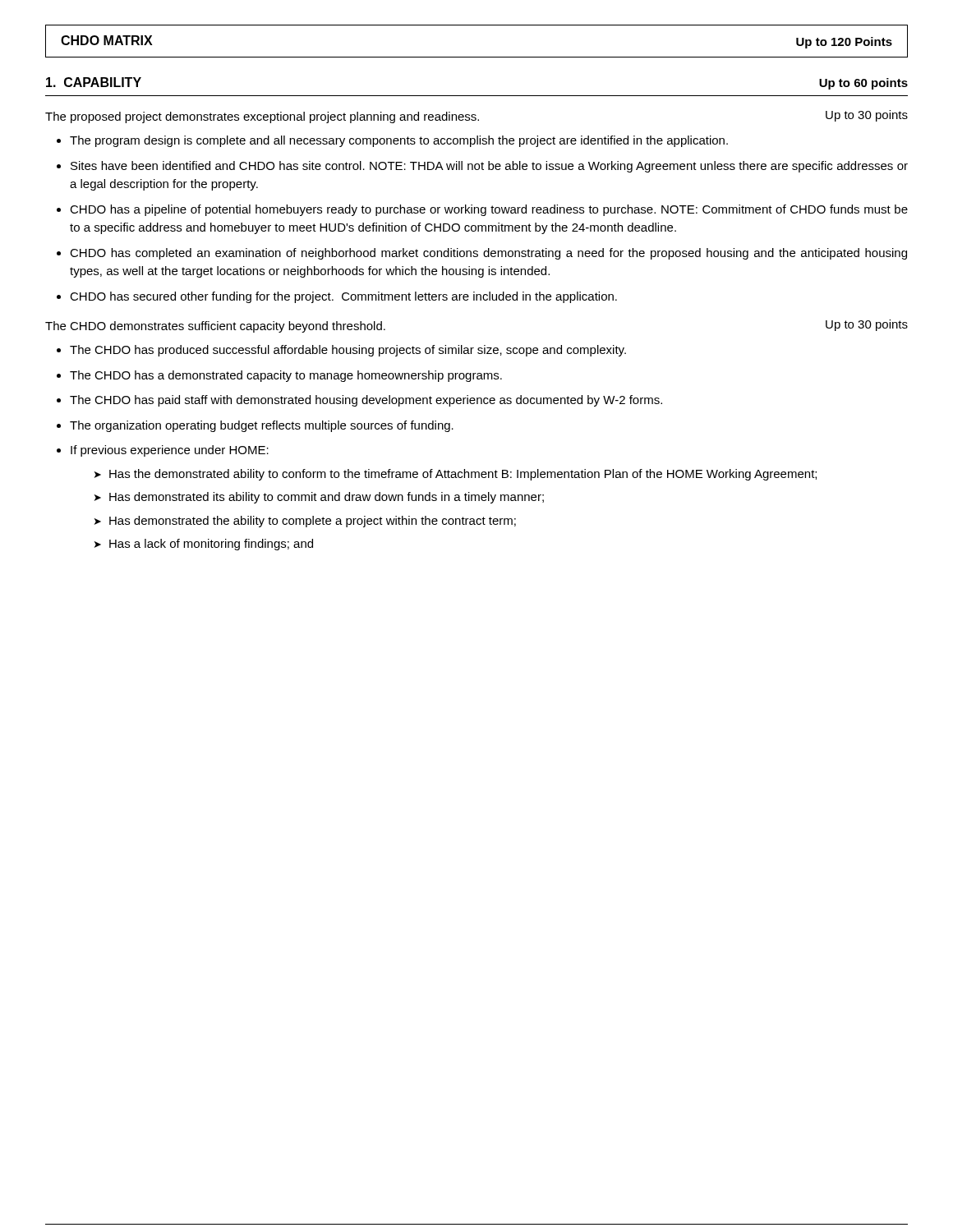Locate the list item with the text "The organization operating budget"
This screenshot has width=953, height=1232.
pyautogui.click(x=262, y=425)
